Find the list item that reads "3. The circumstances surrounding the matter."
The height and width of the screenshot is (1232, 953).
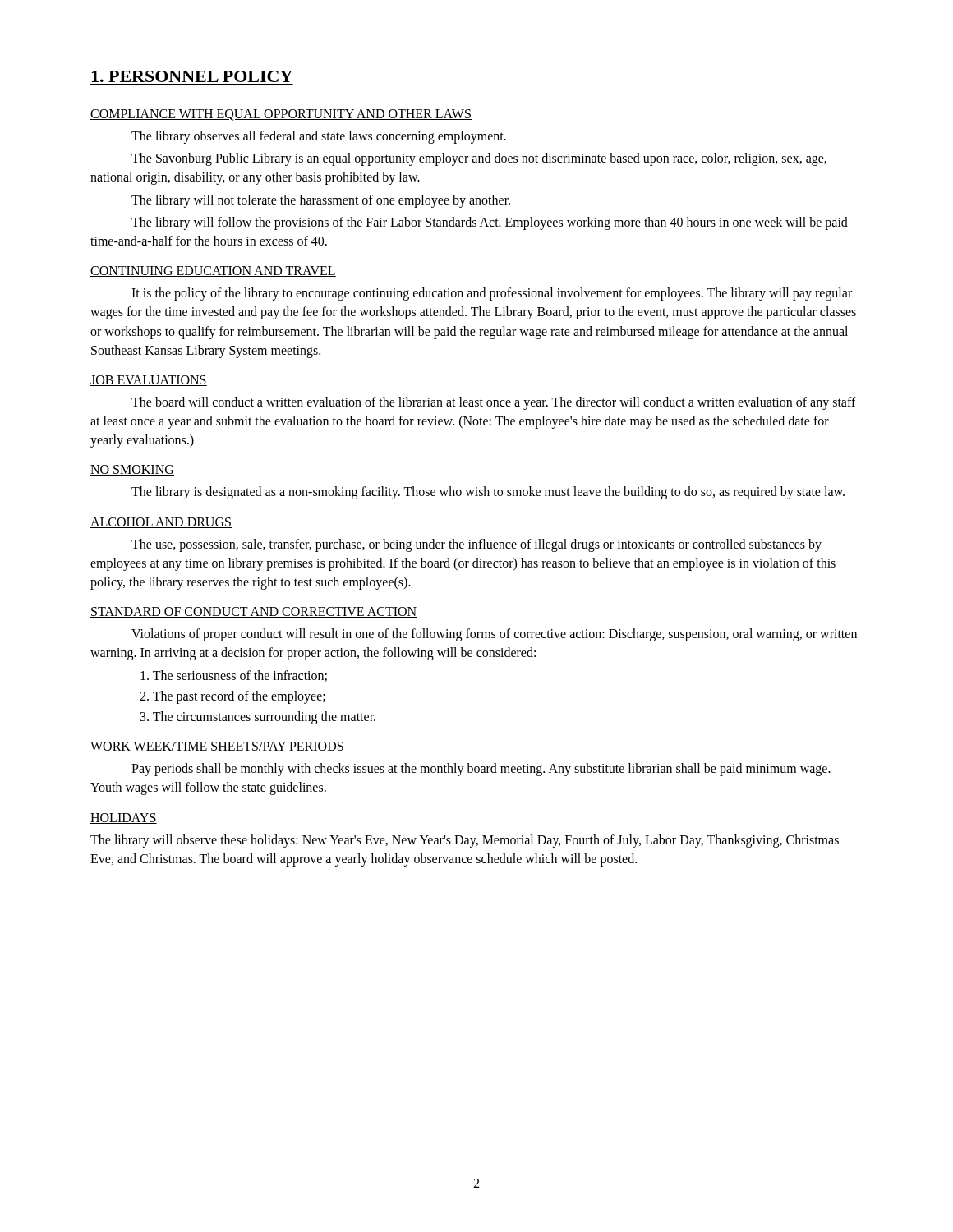(258, 717)
